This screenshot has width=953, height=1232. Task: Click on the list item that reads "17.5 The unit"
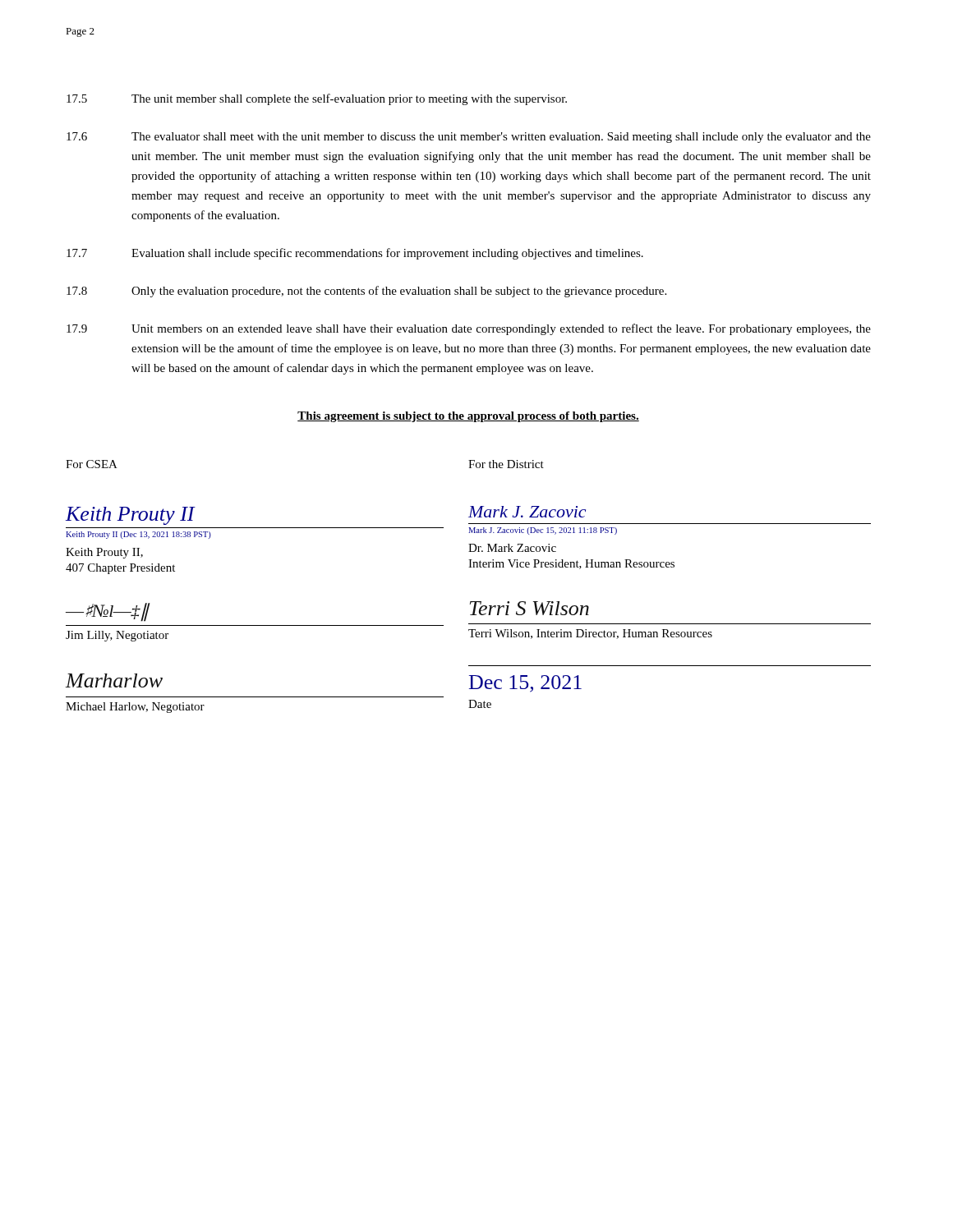point(468,99)
